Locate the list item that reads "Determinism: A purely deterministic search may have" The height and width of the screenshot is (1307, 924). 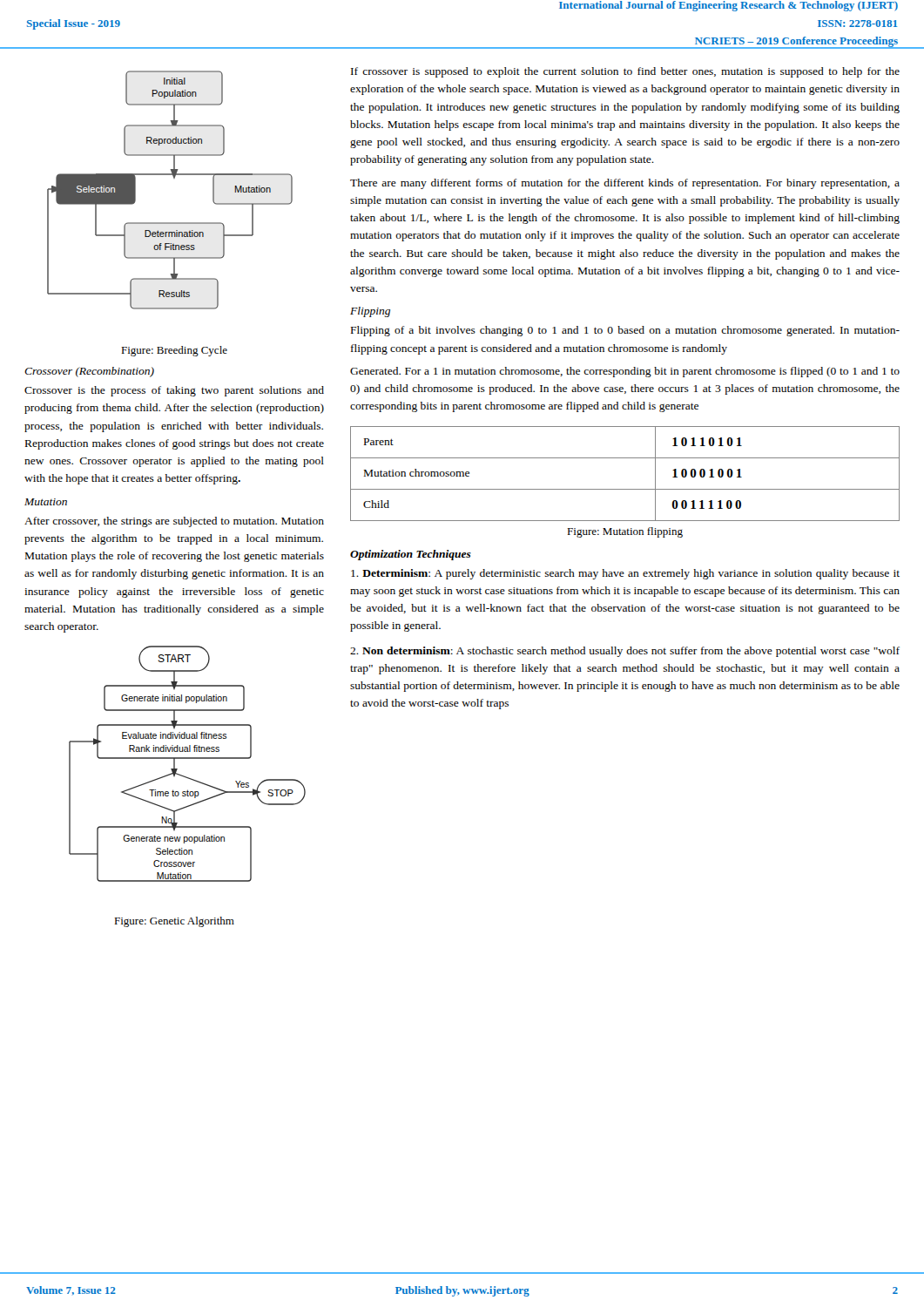coord(625,600)
